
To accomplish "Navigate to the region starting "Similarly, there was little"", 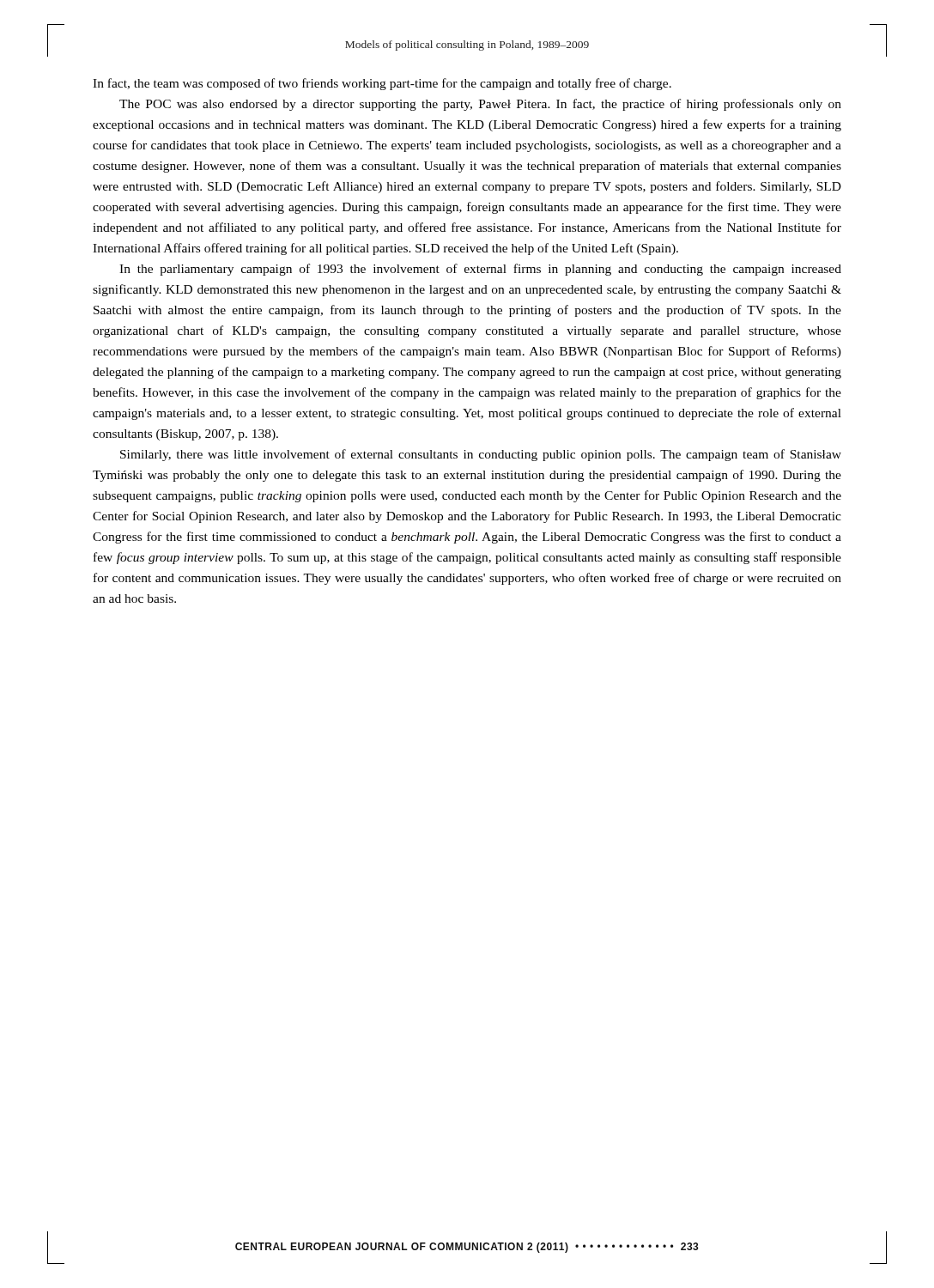I will [x=467, y=527].
